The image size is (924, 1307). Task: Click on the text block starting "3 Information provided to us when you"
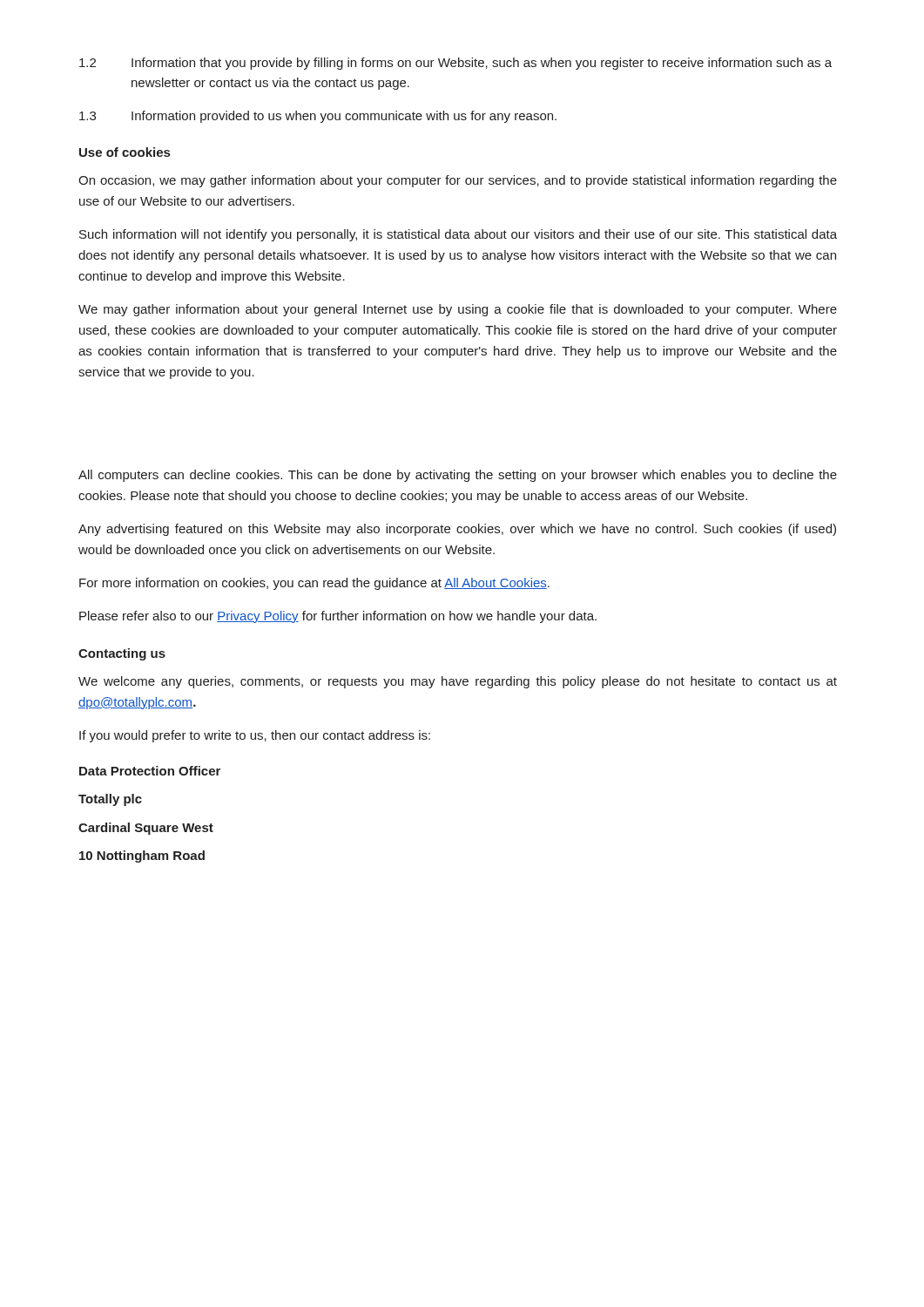tap(458, 115)
